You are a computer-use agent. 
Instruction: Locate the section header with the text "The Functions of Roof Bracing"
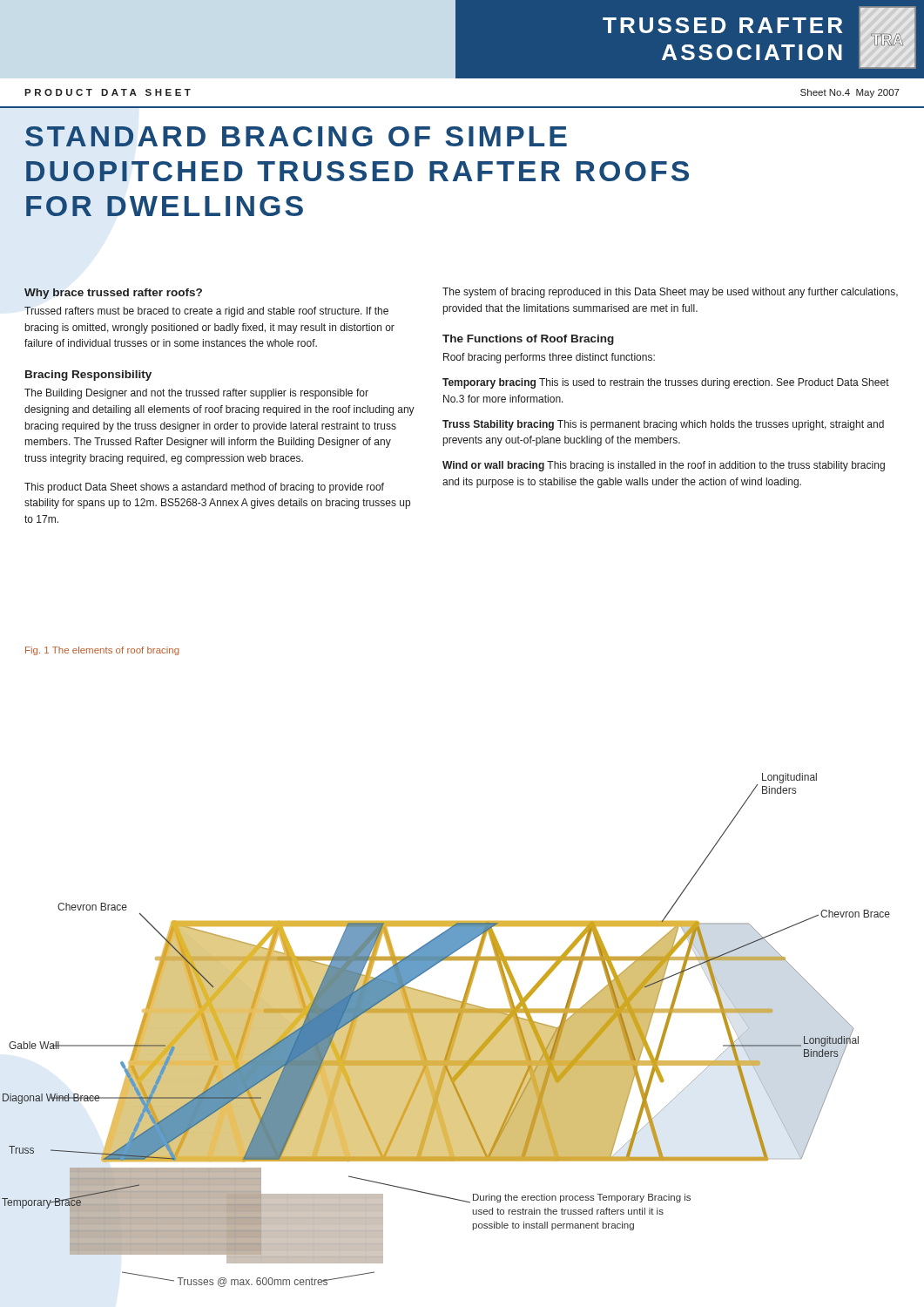pyautogui.click(x=528, y=339)
